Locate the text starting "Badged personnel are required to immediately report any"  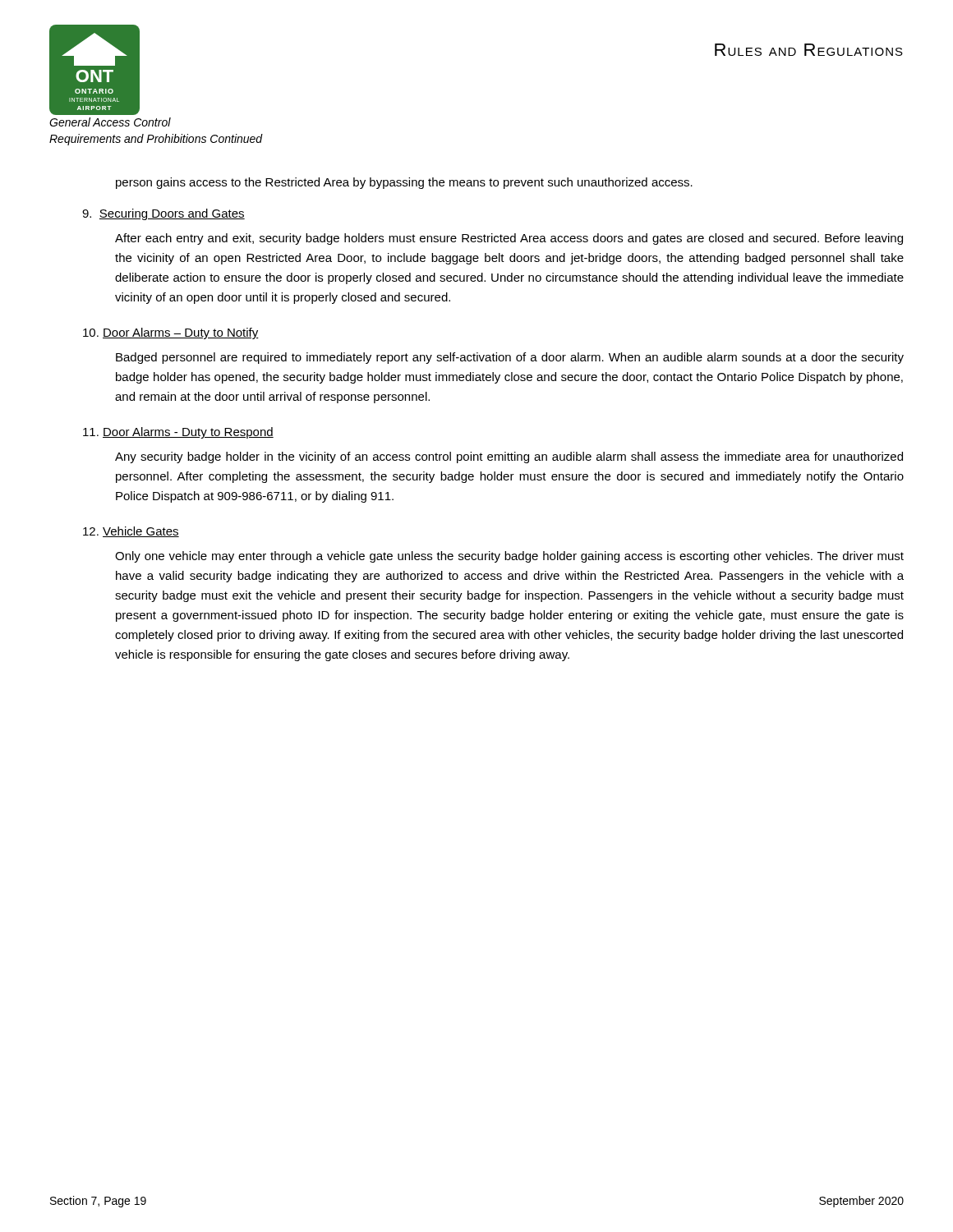[x=509, y=377]
